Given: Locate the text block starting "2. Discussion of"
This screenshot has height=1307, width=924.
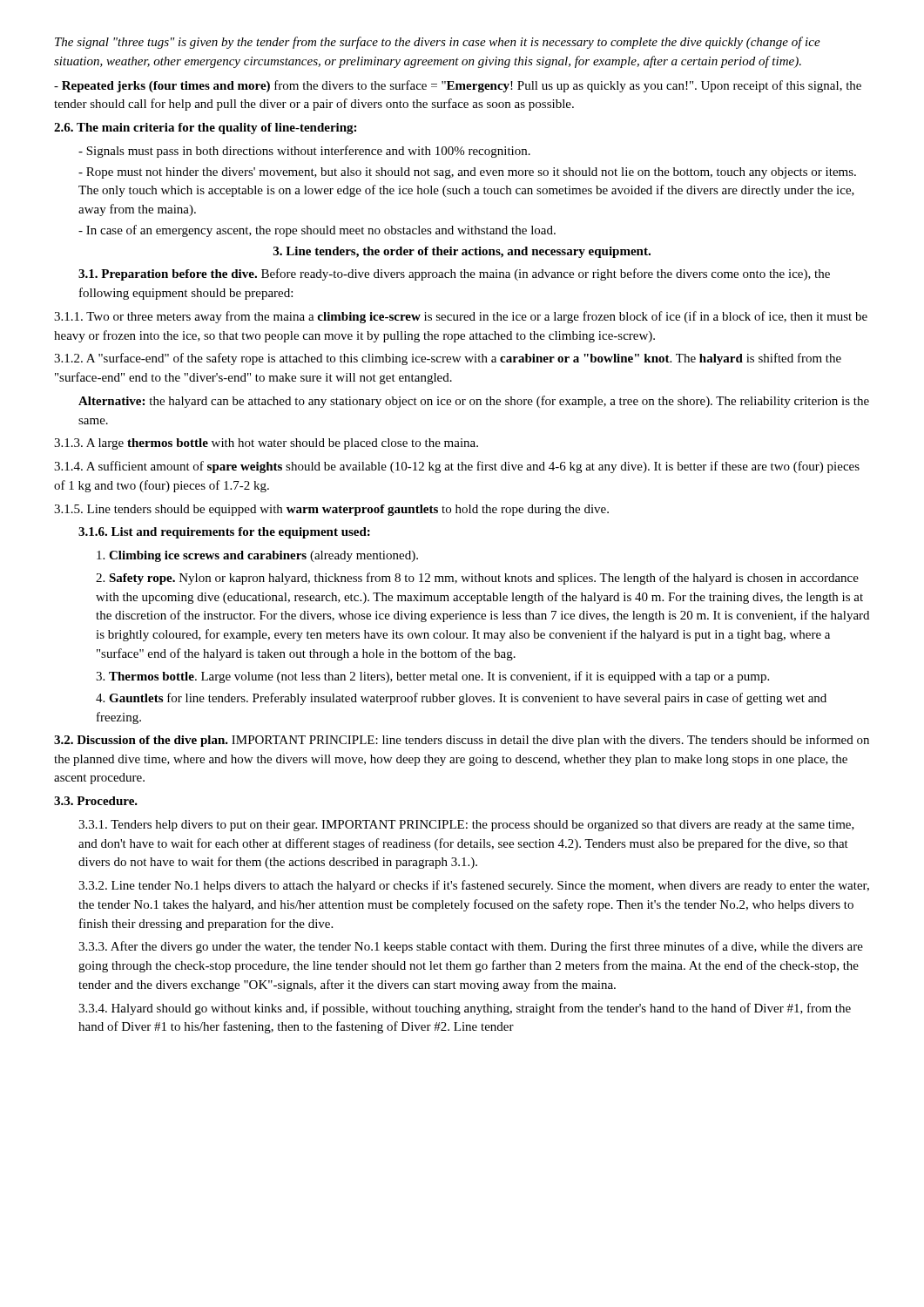Looking at the screenshot, I should 462,759.
